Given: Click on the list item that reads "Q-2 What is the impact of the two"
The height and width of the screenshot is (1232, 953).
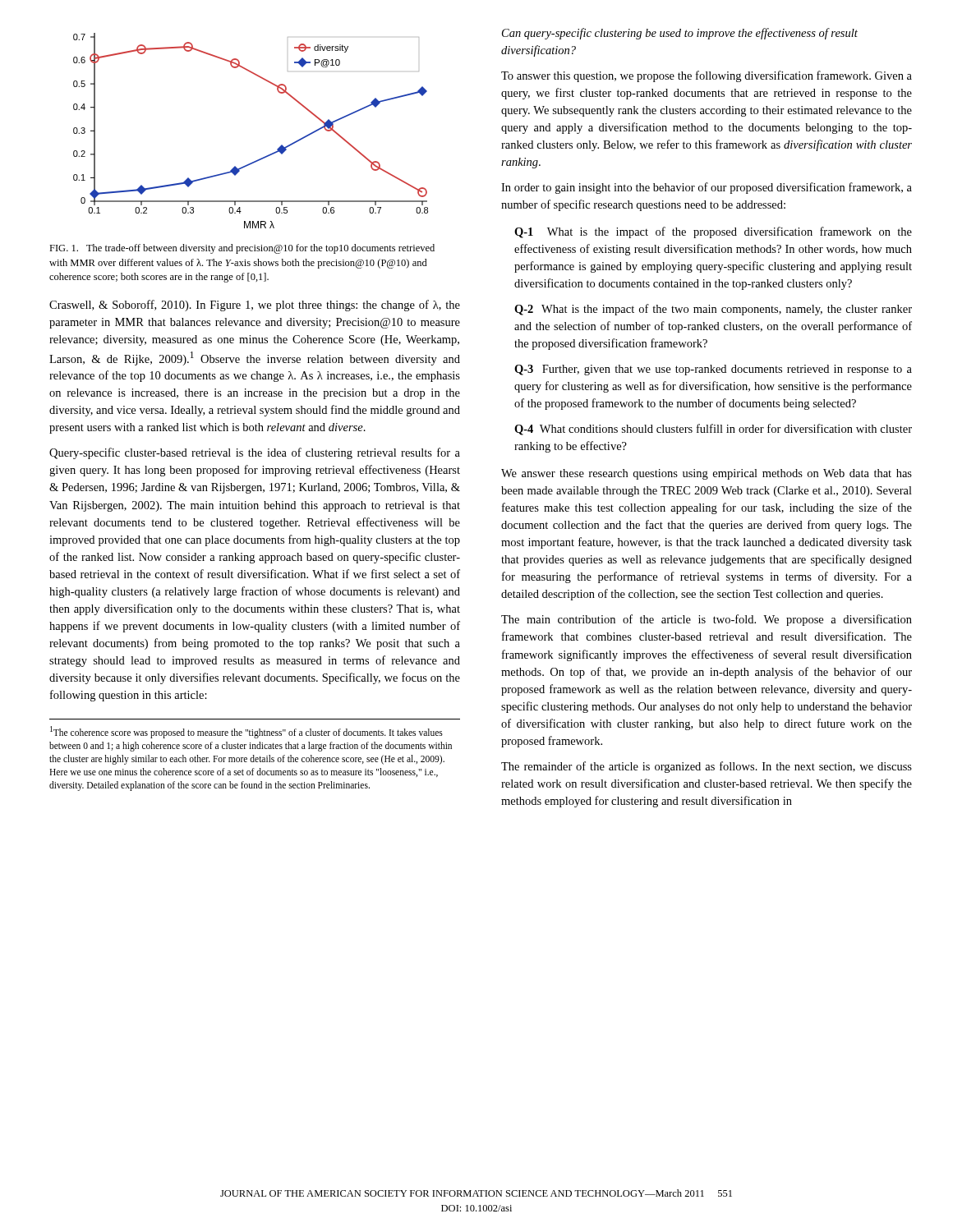Looking at the screenshot, I should pyautogui.click(x=713, y=326).
